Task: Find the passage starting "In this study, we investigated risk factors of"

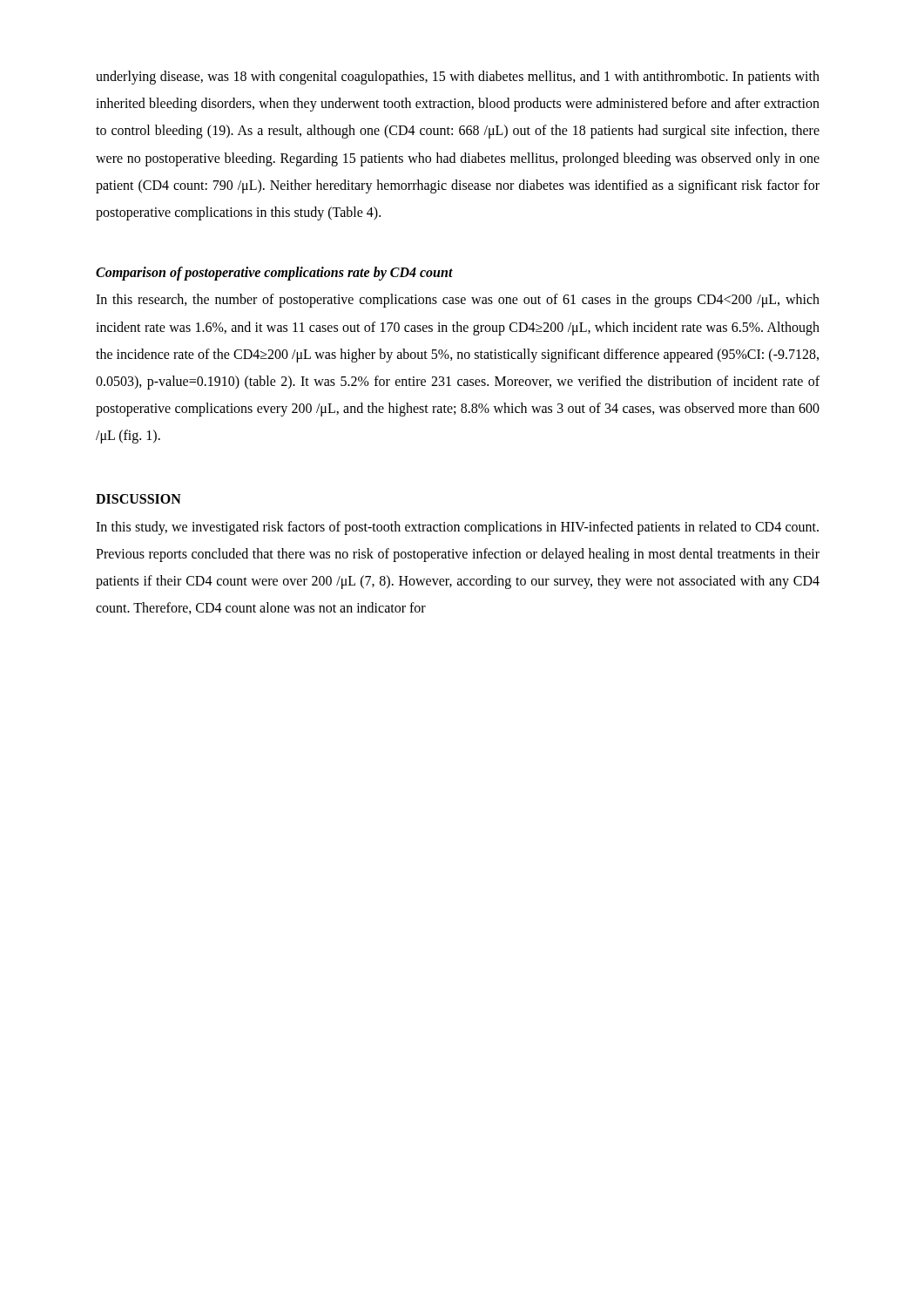Action: (x=458, y=567)
